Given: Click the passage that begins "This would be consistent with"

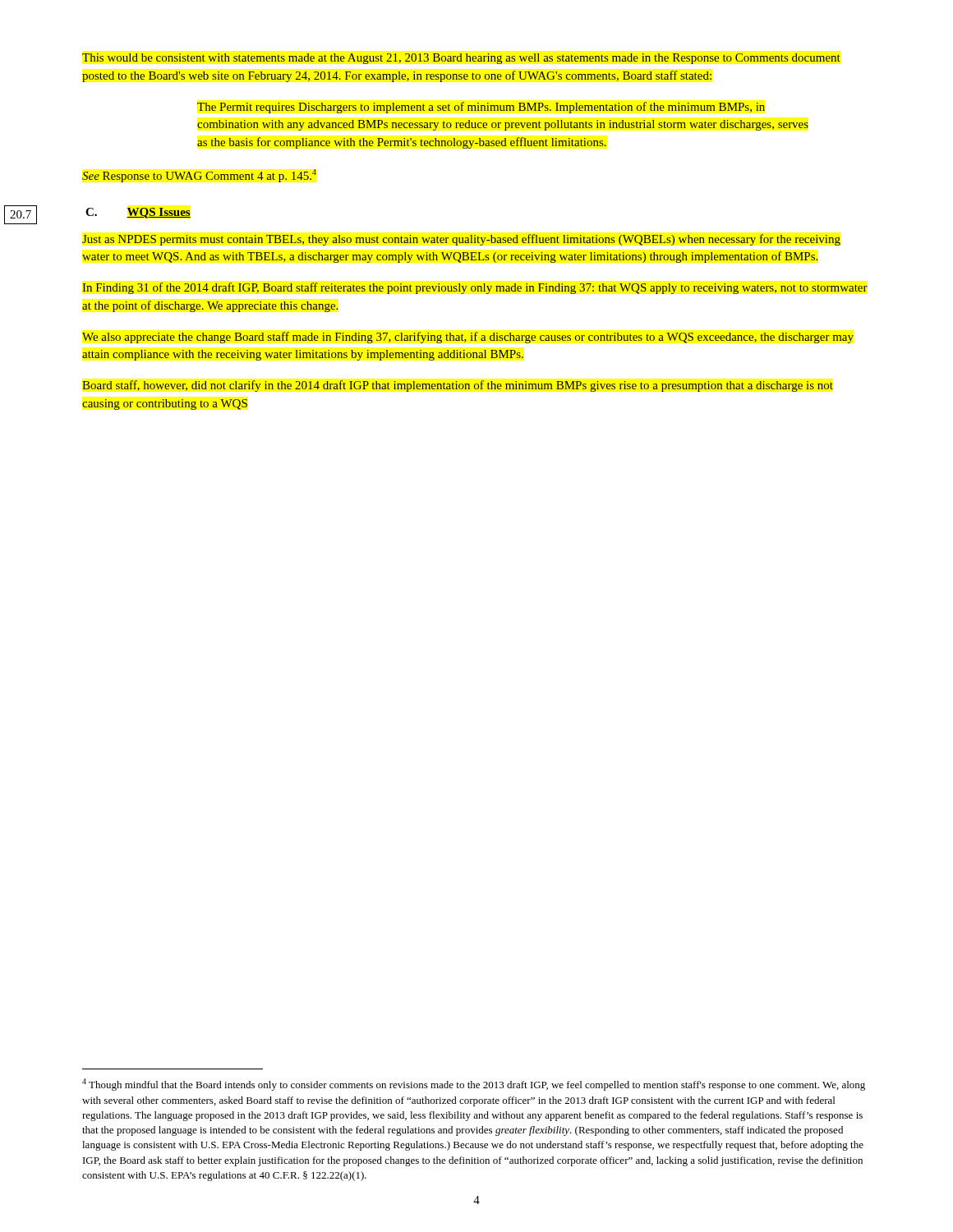Looking at the screenshot, I should click(x=461, y=66).
